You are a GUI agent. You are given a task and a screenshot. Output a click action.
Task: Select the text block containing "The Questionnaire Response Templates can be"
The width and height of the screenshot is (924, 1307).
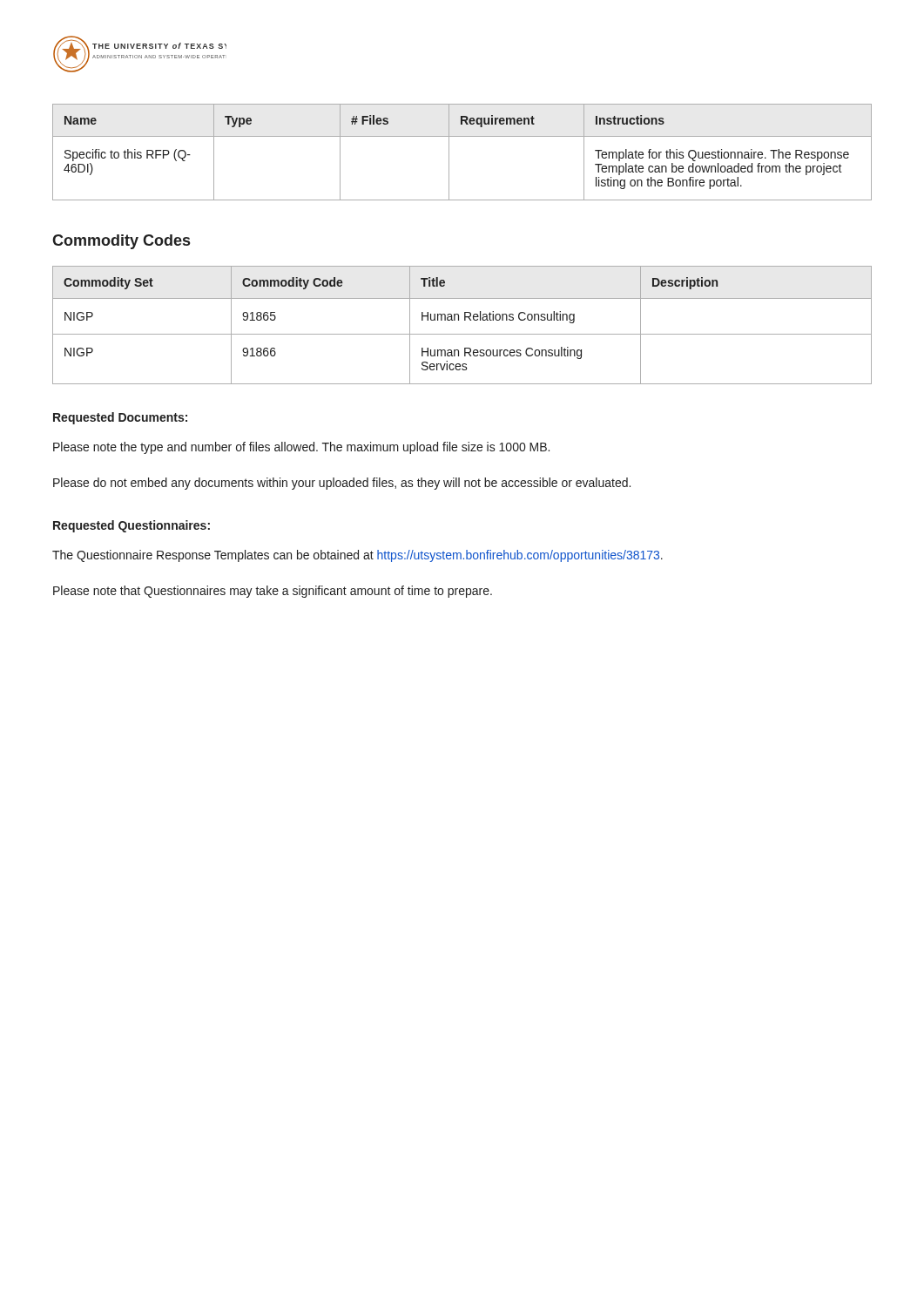pyautogui.click(x=358, y=555)
